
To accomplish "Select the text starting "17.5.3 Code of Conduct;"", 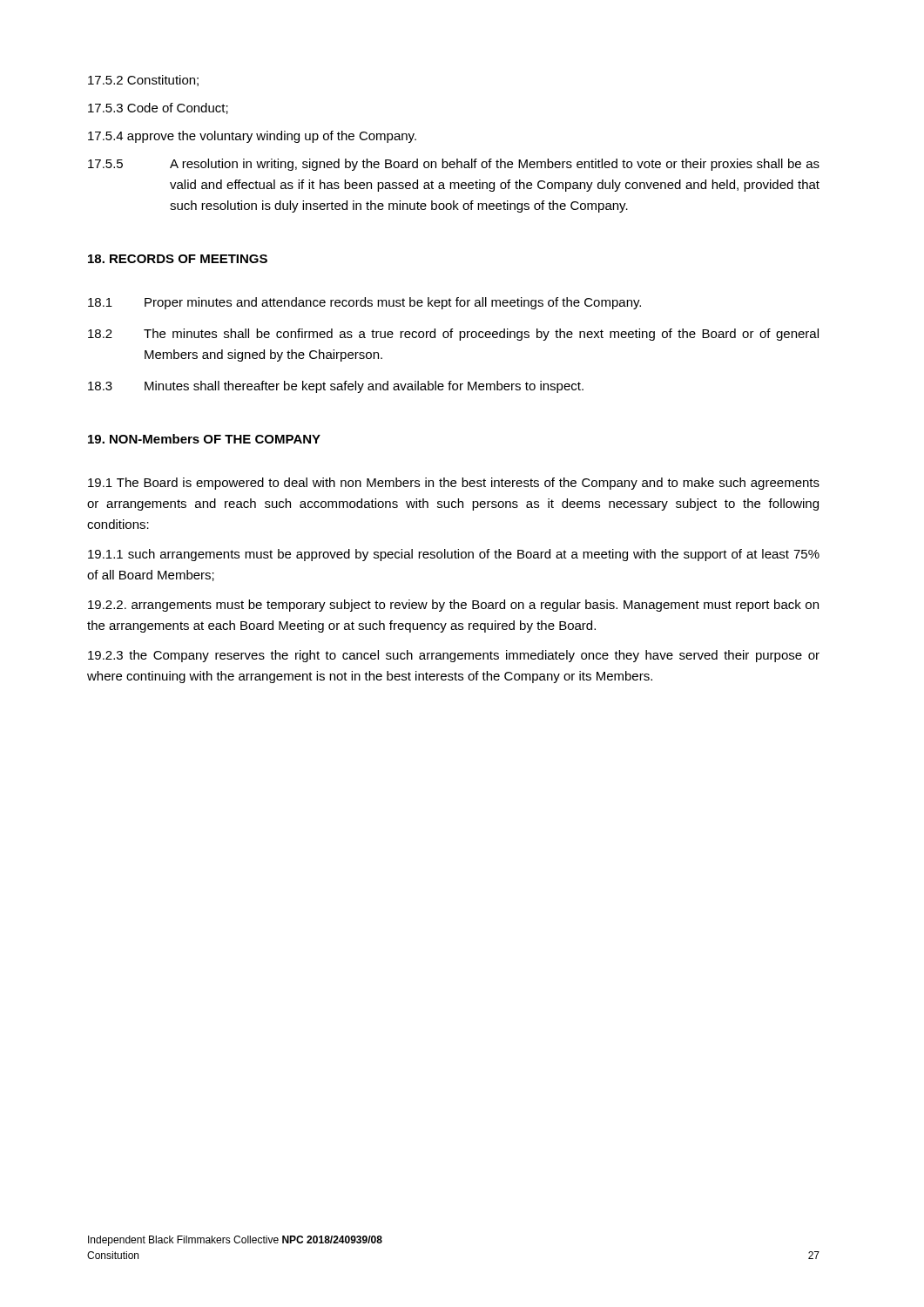I will pyautogui.click(x=158, y=108).
